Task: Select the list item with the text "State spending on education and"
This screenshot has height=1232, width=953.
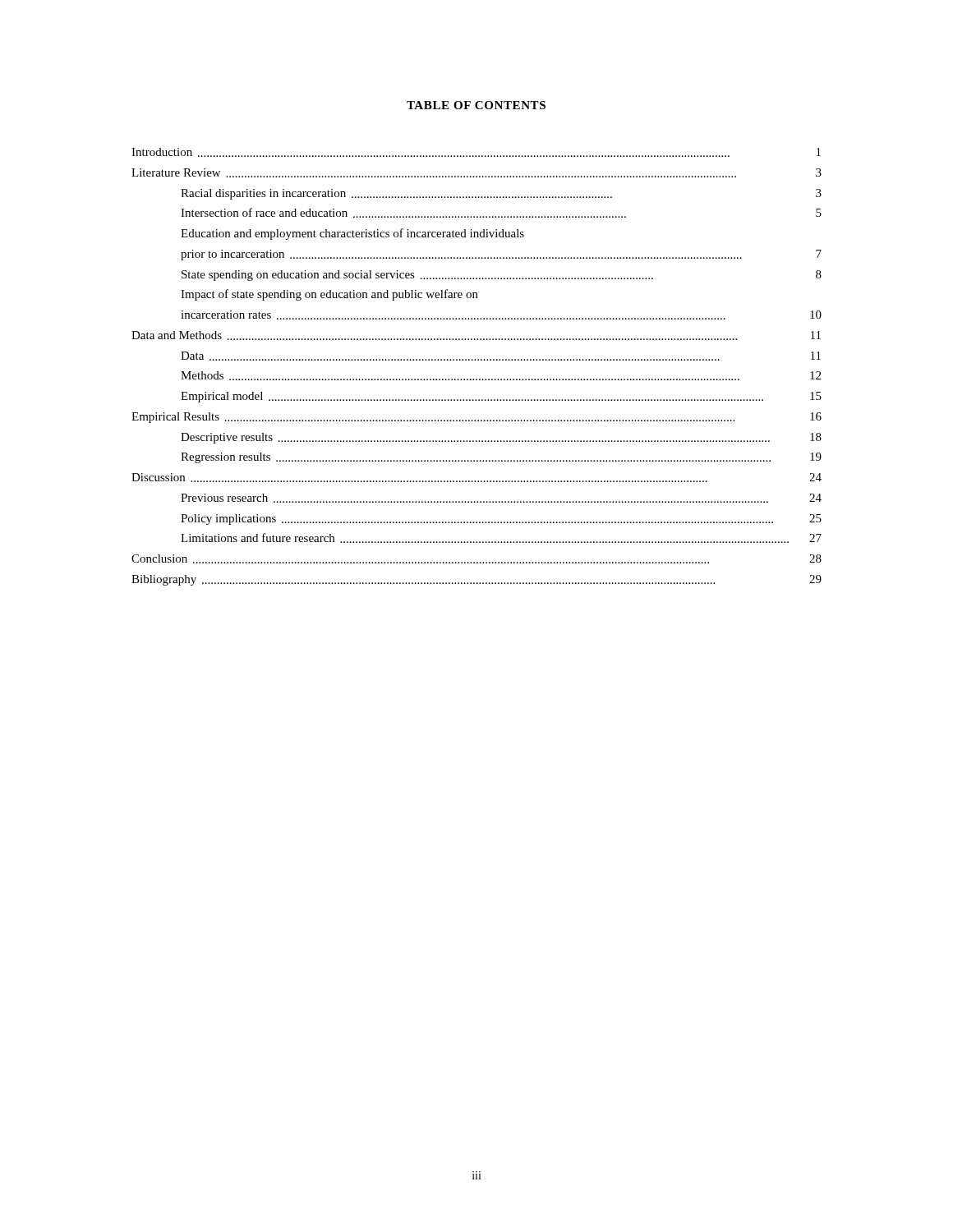Action: tap(476, 274)
